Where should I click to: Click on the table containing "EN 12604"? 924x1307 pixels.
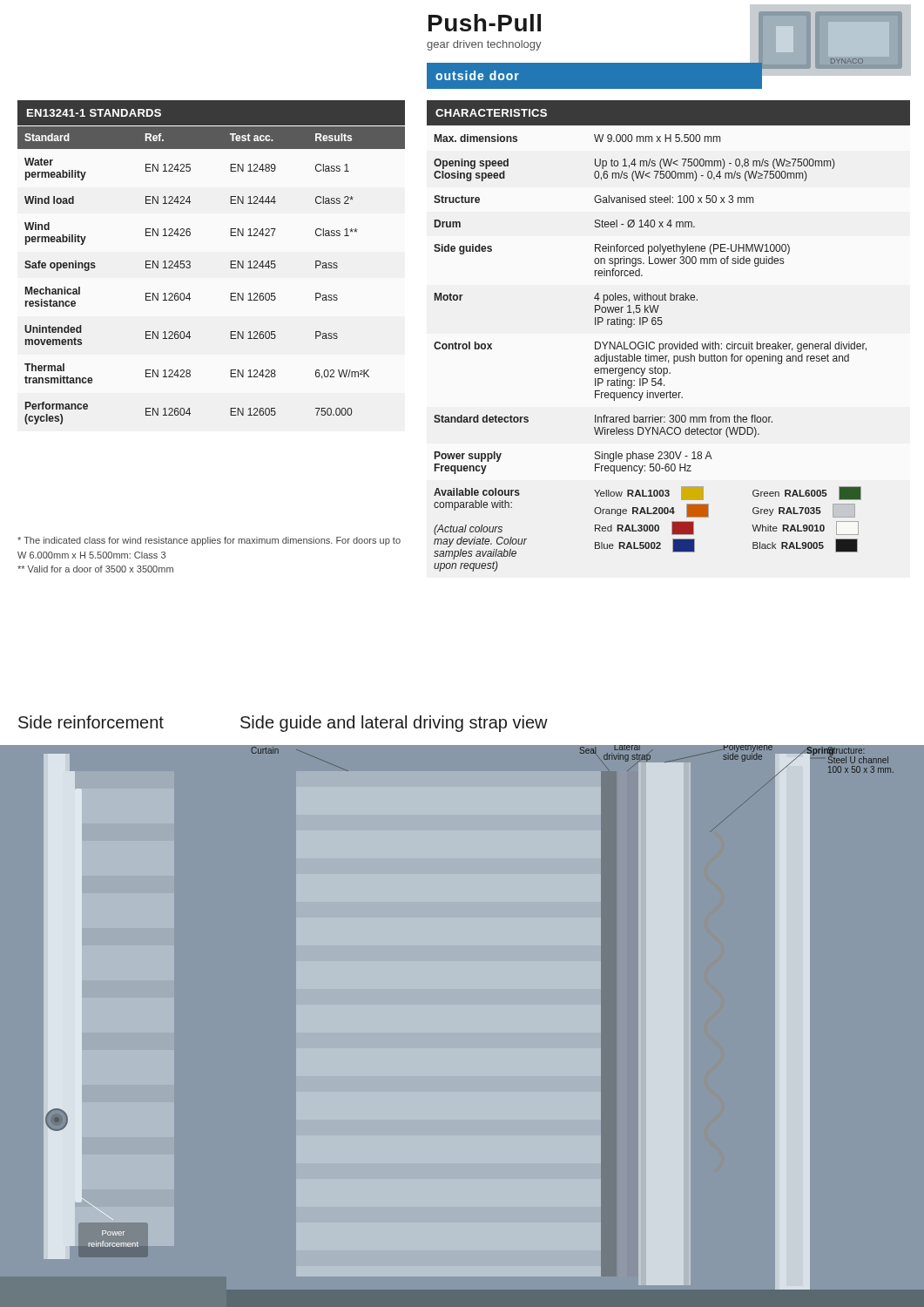(211, 279)
